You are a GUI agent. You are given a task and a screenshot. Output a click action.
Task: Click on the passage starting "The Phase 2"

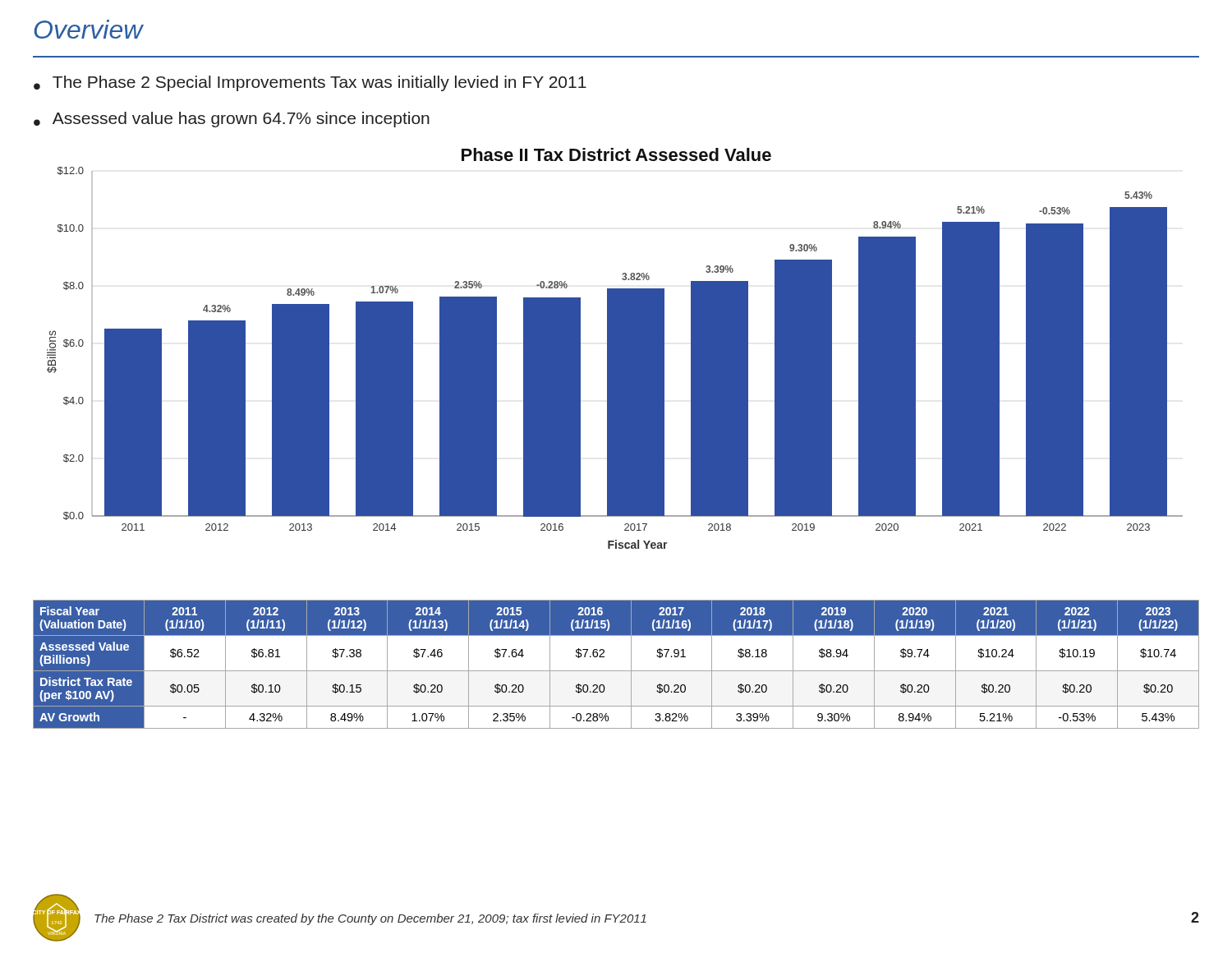tap(370, 918)
